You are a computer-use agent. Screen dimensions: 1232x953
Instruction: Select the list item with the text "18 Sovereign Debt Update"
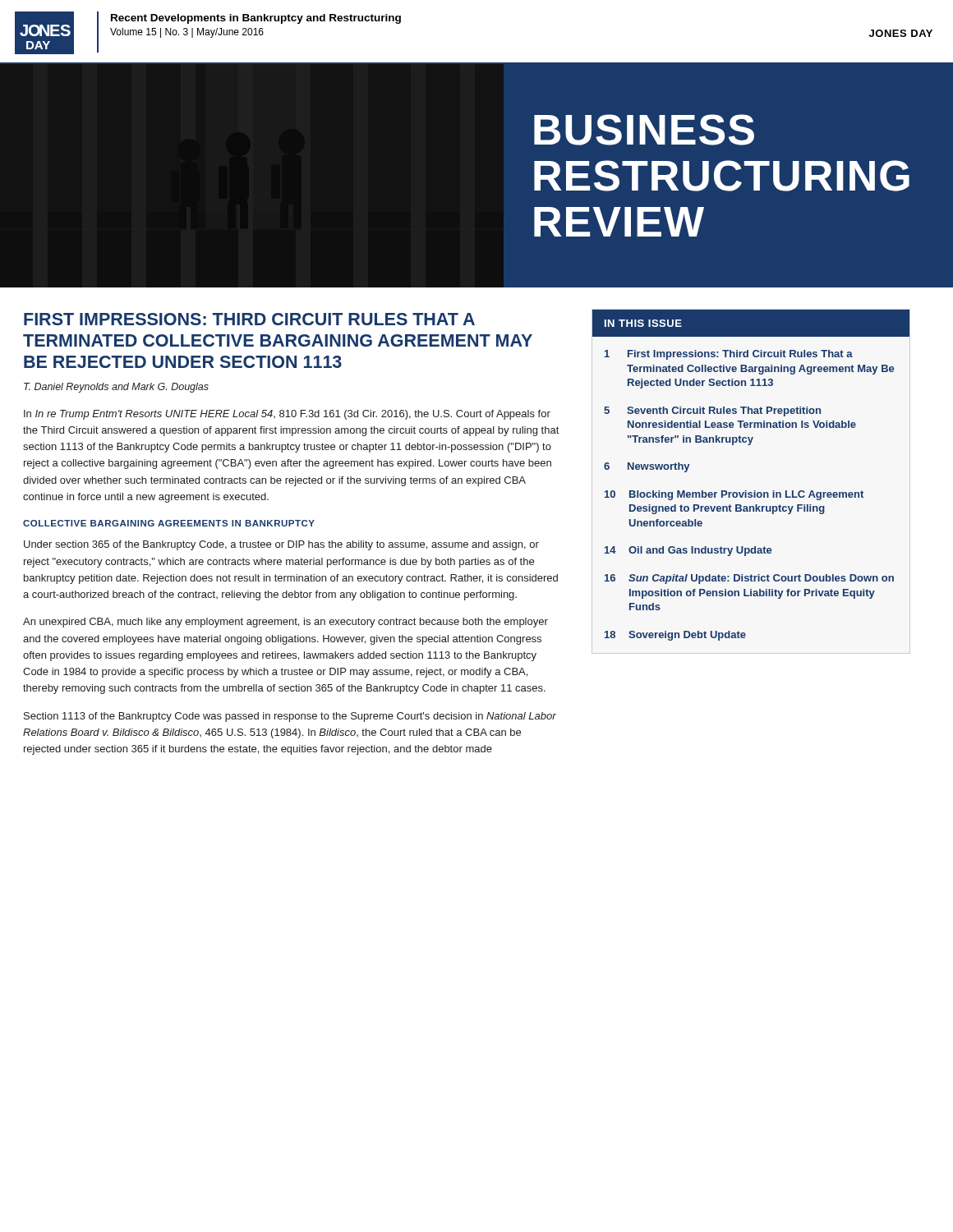pyautogui.click(x=675, y=634)
